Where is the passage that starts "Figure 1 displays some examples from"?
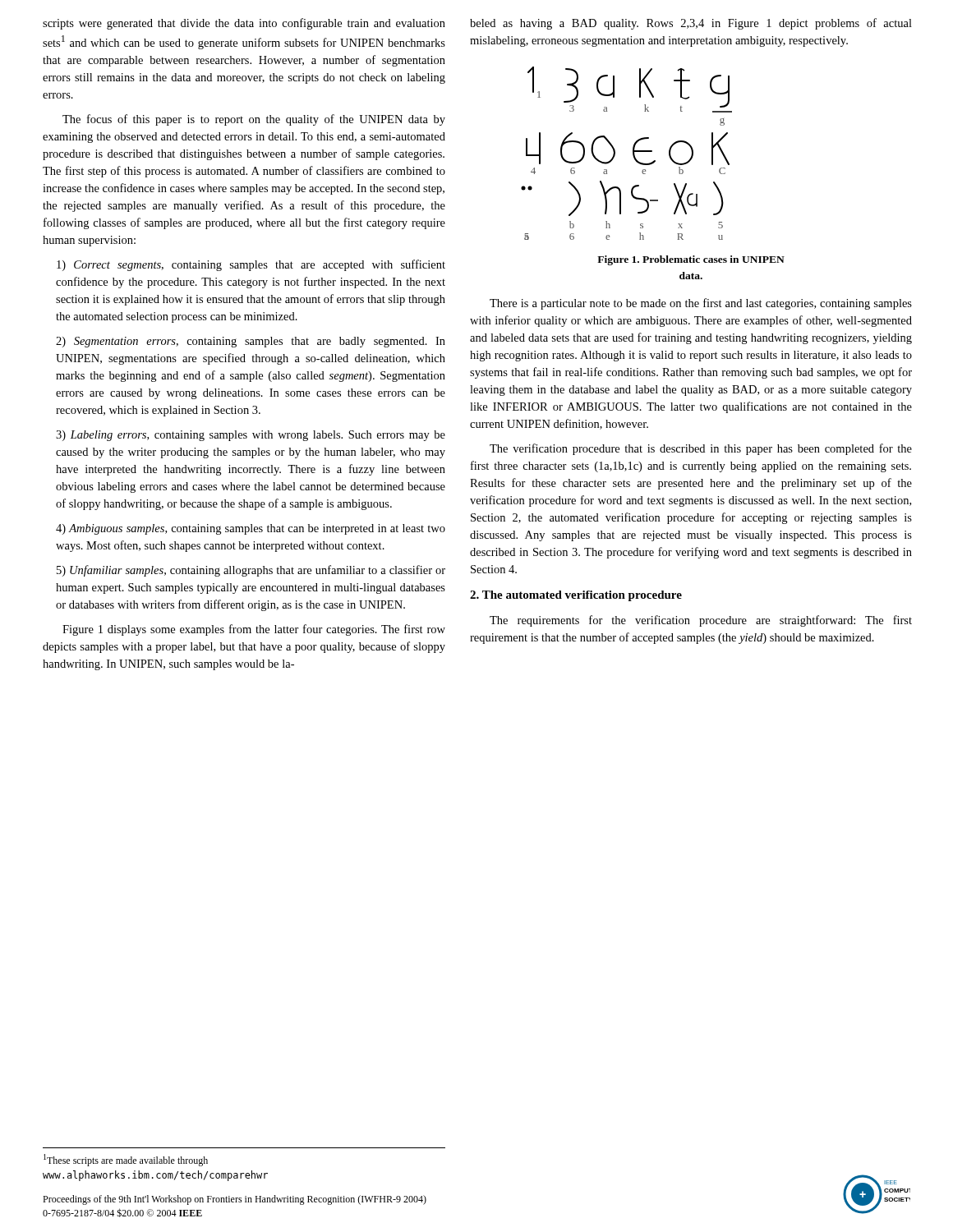953x1232 pixels. pos(244,647)
